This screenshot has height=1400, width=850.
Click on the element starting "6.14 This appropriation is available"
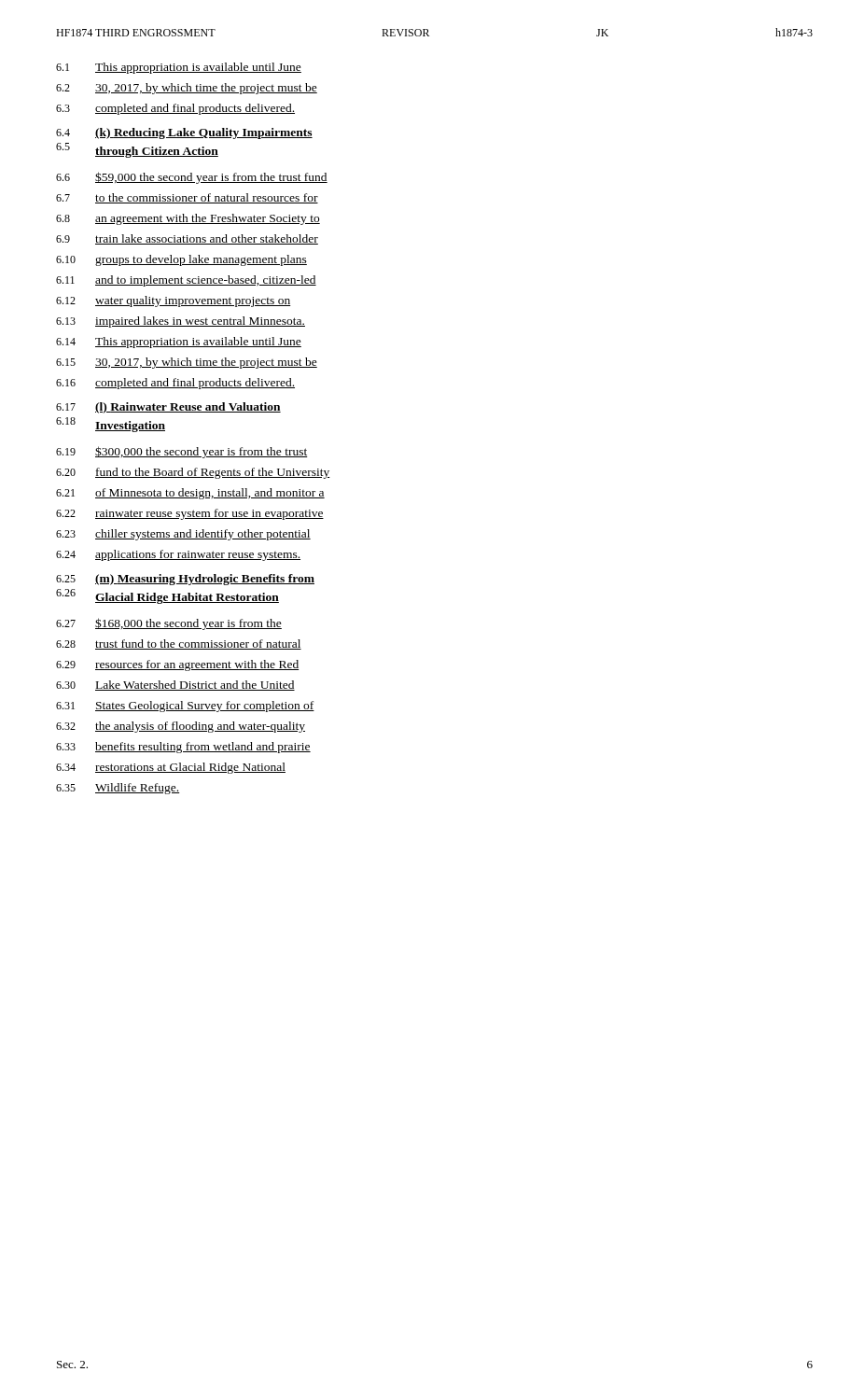tap(179, 343)
